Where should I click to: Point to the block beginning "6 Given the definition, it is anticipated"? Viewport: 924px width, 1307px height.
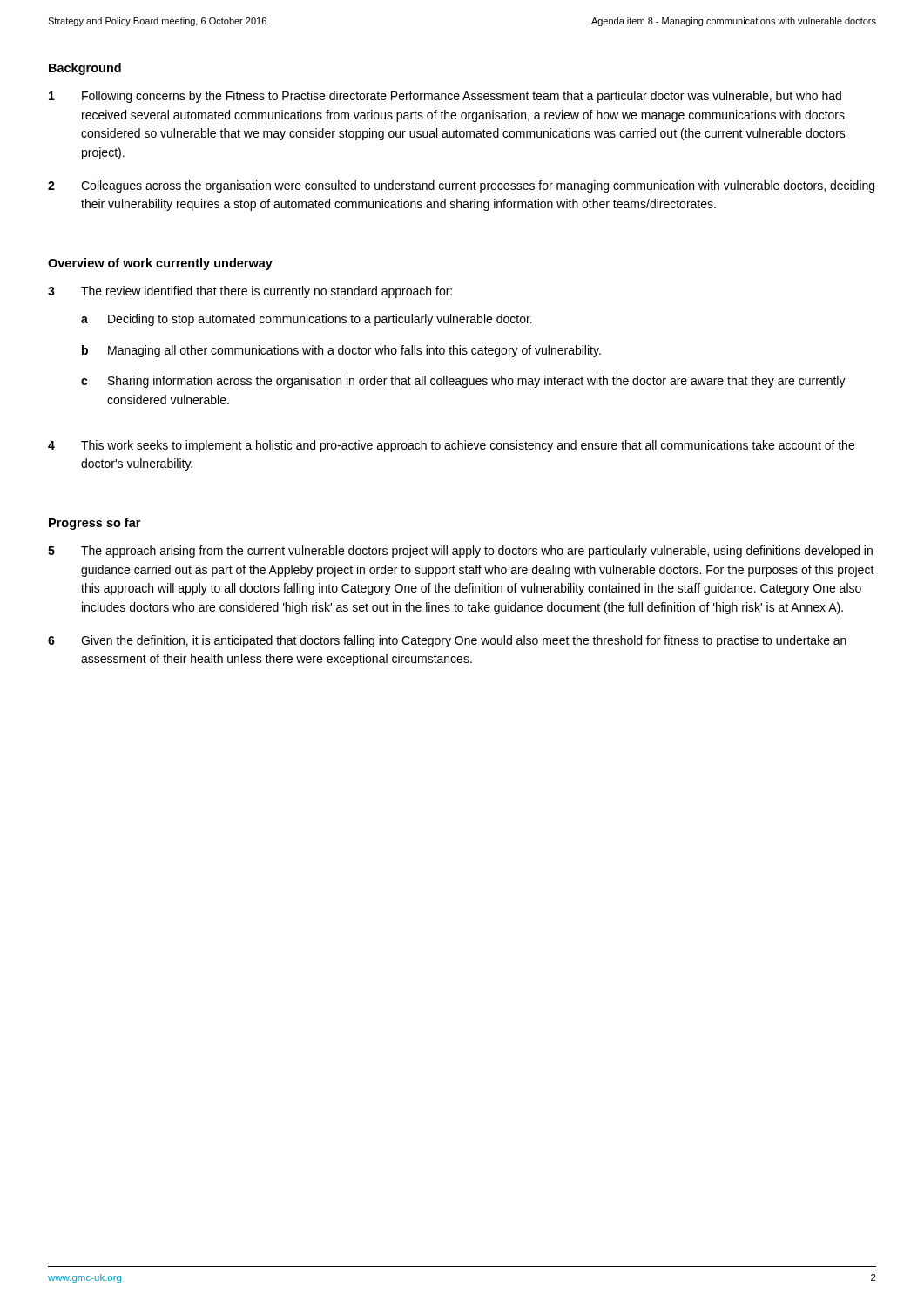pyautogui.click(x=462, y=650)
